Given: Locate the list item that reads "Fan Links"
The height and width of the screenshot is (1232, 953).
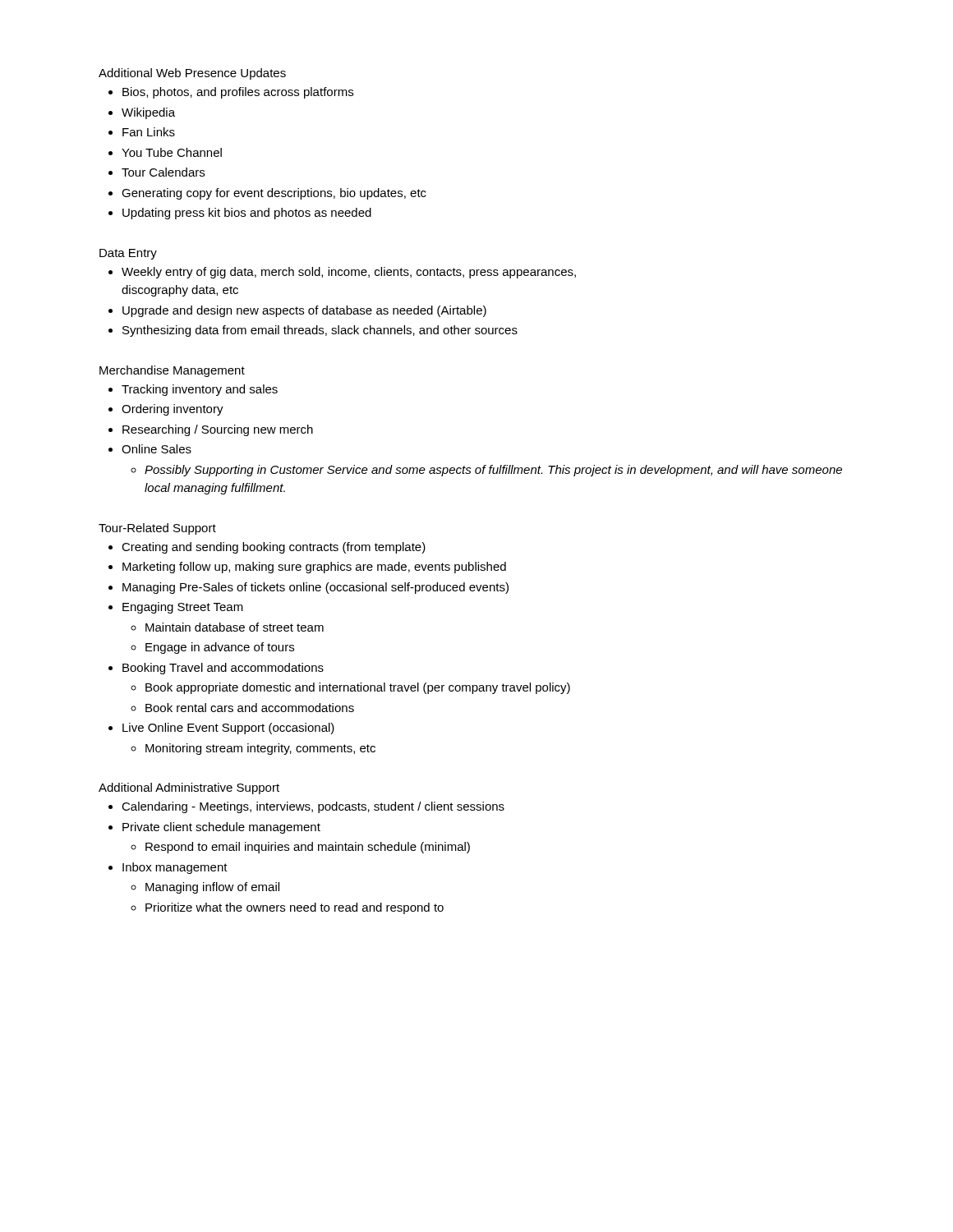Looking at the screenshot, I should (x=148, y=132).
